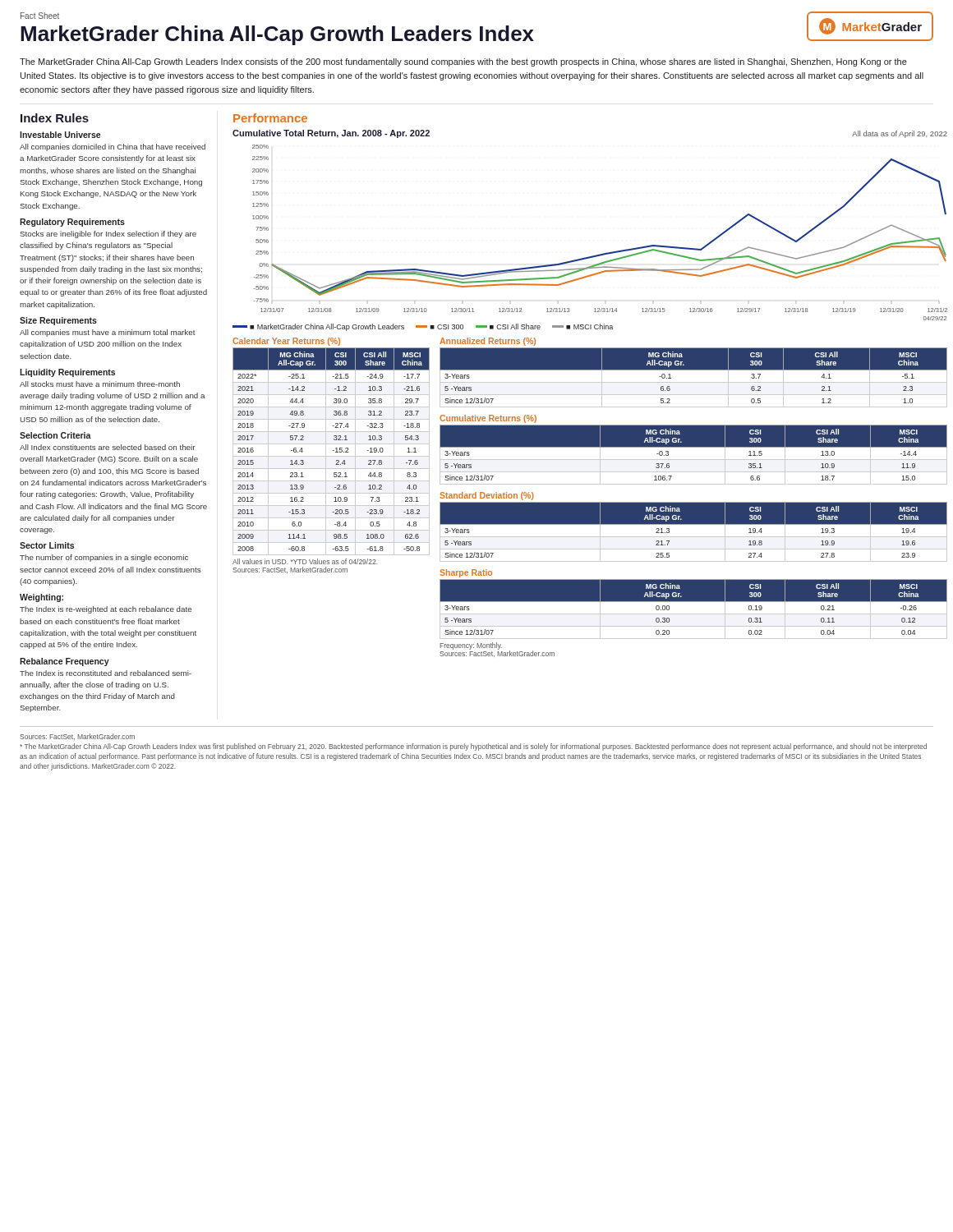
Task: Click the passage that begins "The MarketGrader China All-Cap Growth Leaders Index consists"
Action: point(472,76)
